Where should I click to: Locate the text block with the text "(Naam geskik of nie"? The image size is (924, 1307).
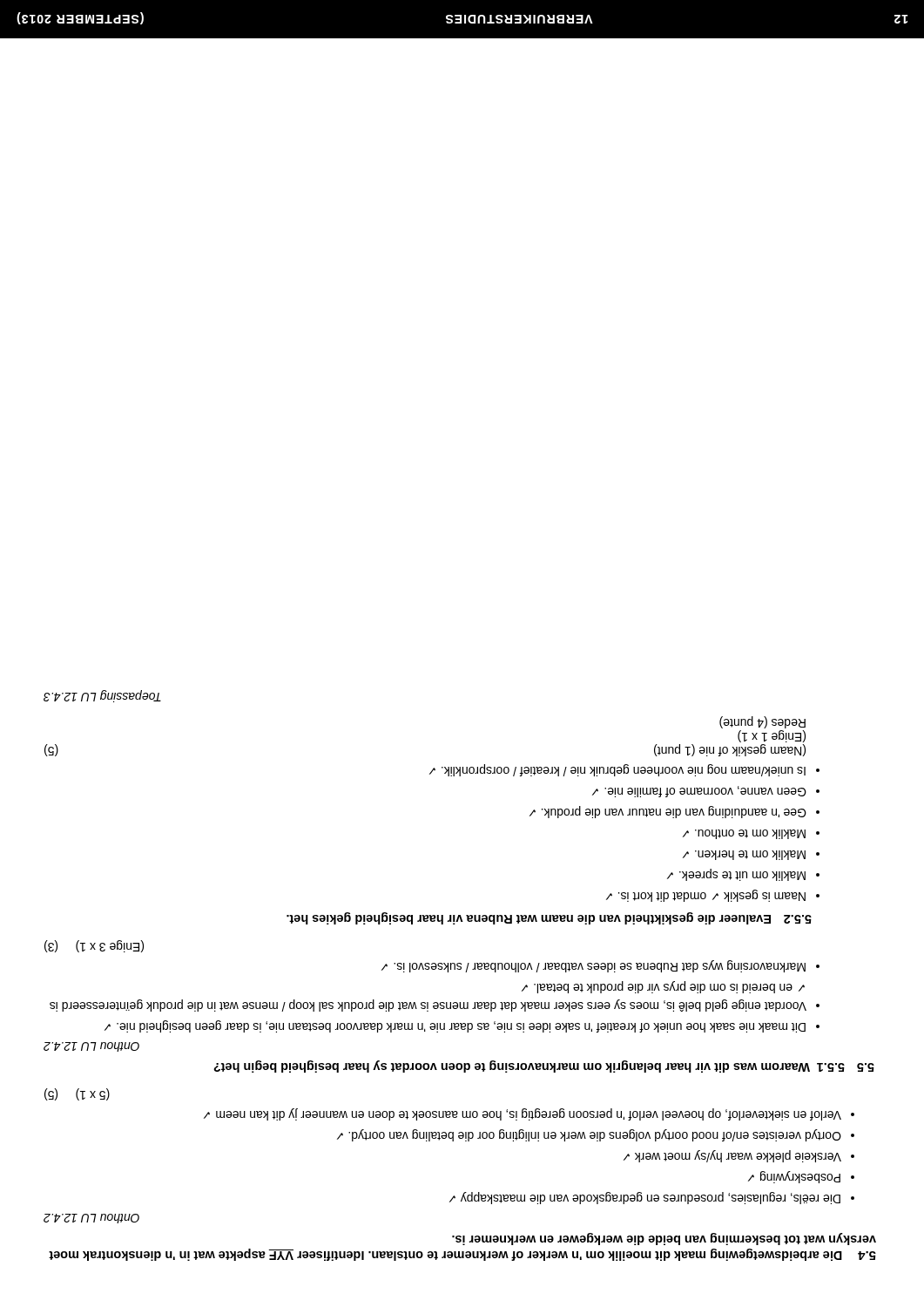click(762, 722)
